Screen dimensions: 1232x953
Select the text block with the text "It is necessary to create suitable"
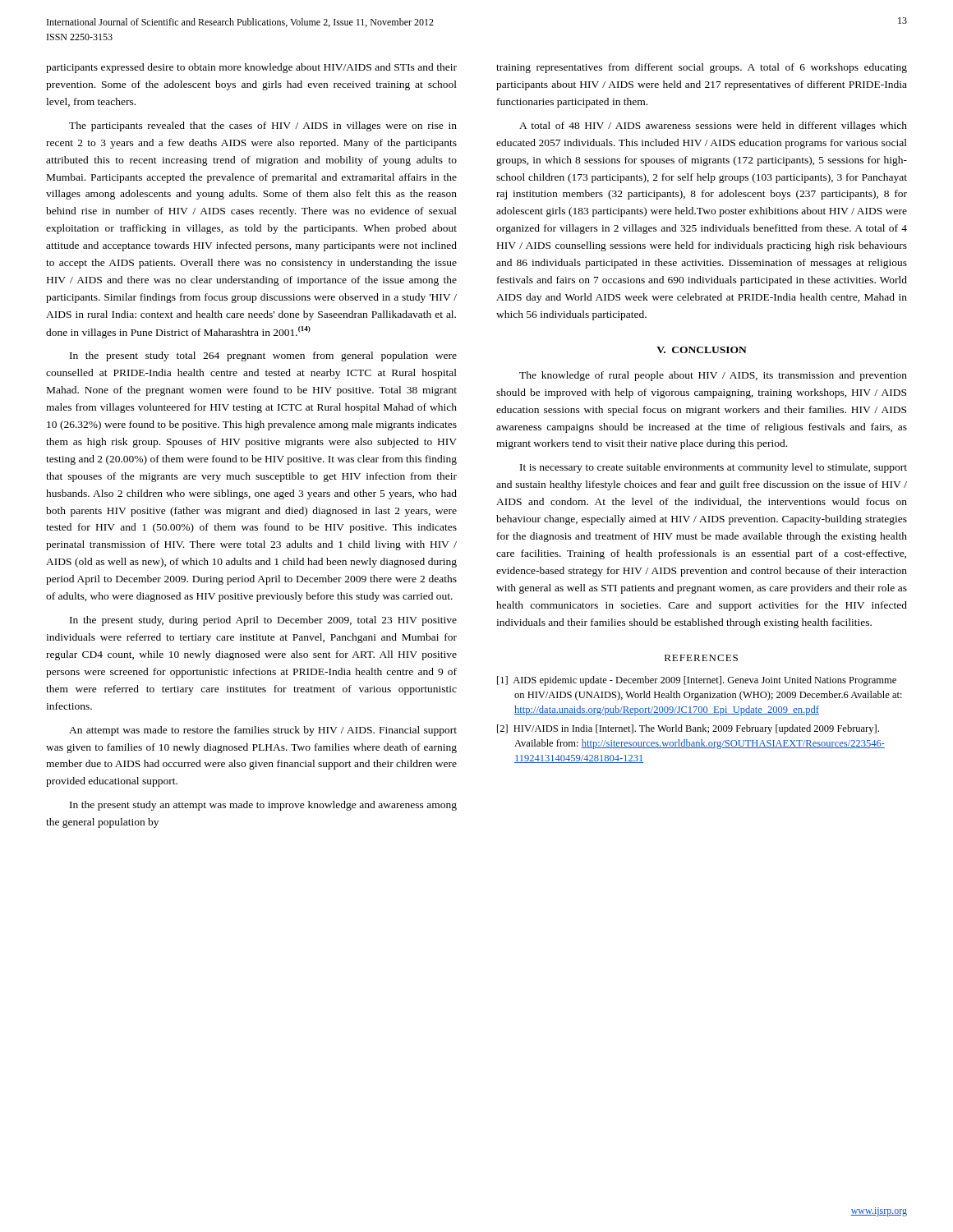pyautogui.click(x=702, y=545)
